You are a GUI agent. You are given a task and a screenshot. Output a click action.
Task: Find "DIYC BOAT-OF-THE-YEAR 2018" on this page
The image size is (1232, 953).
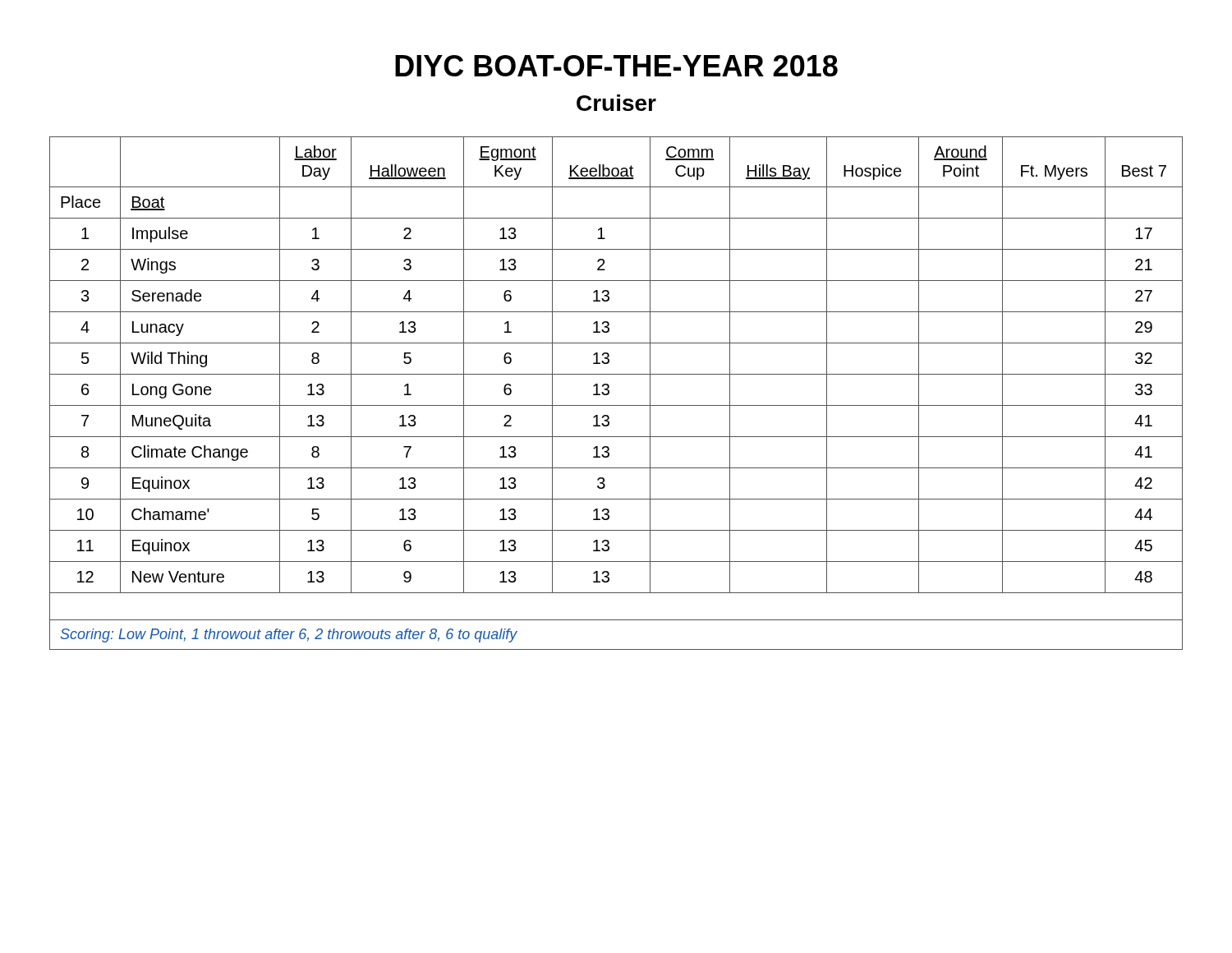pyautogui.click(x=616, y=66)
